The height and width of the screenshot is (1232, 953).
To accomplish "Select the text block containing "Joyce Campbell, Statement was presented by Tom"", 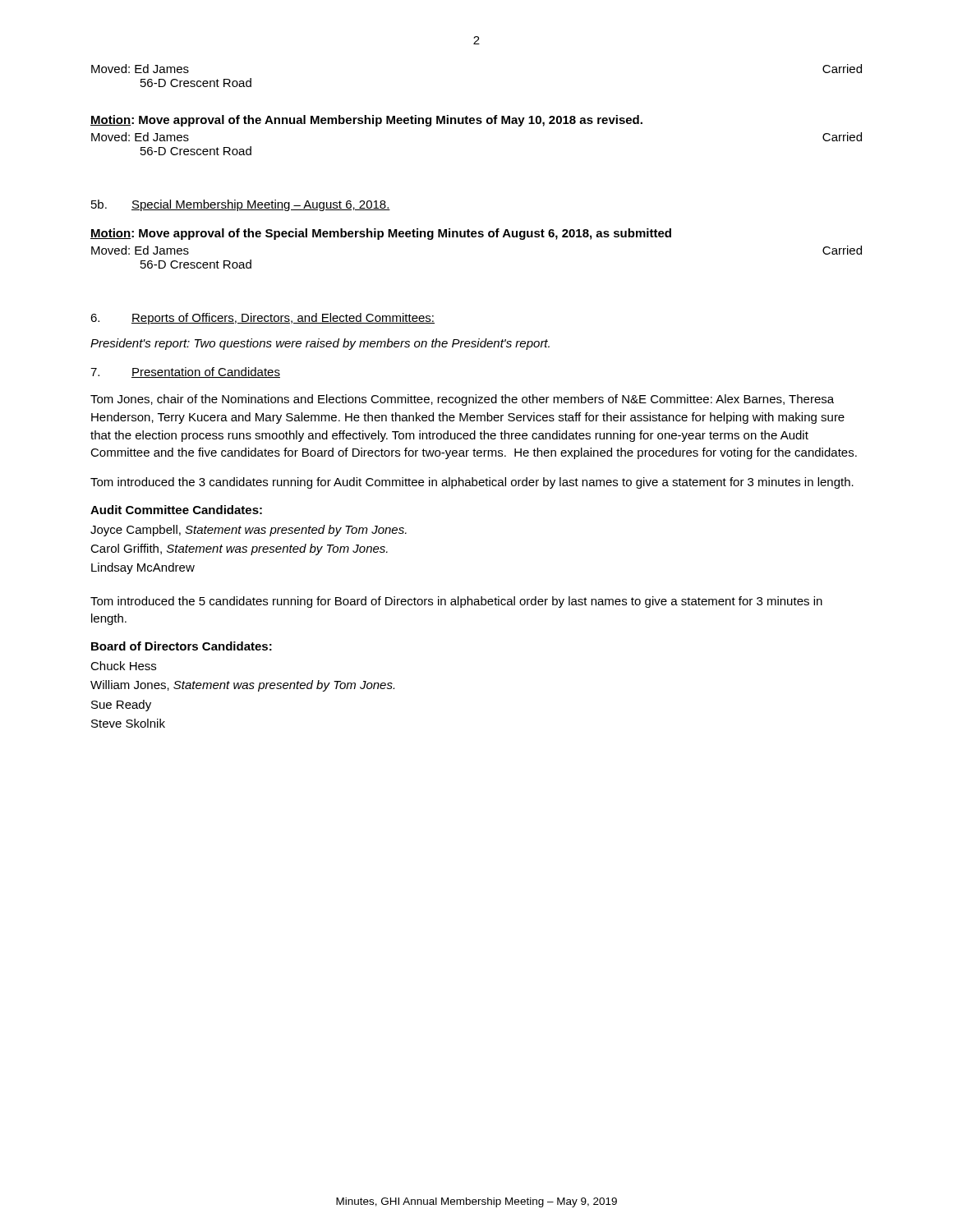I will point(249,548).
